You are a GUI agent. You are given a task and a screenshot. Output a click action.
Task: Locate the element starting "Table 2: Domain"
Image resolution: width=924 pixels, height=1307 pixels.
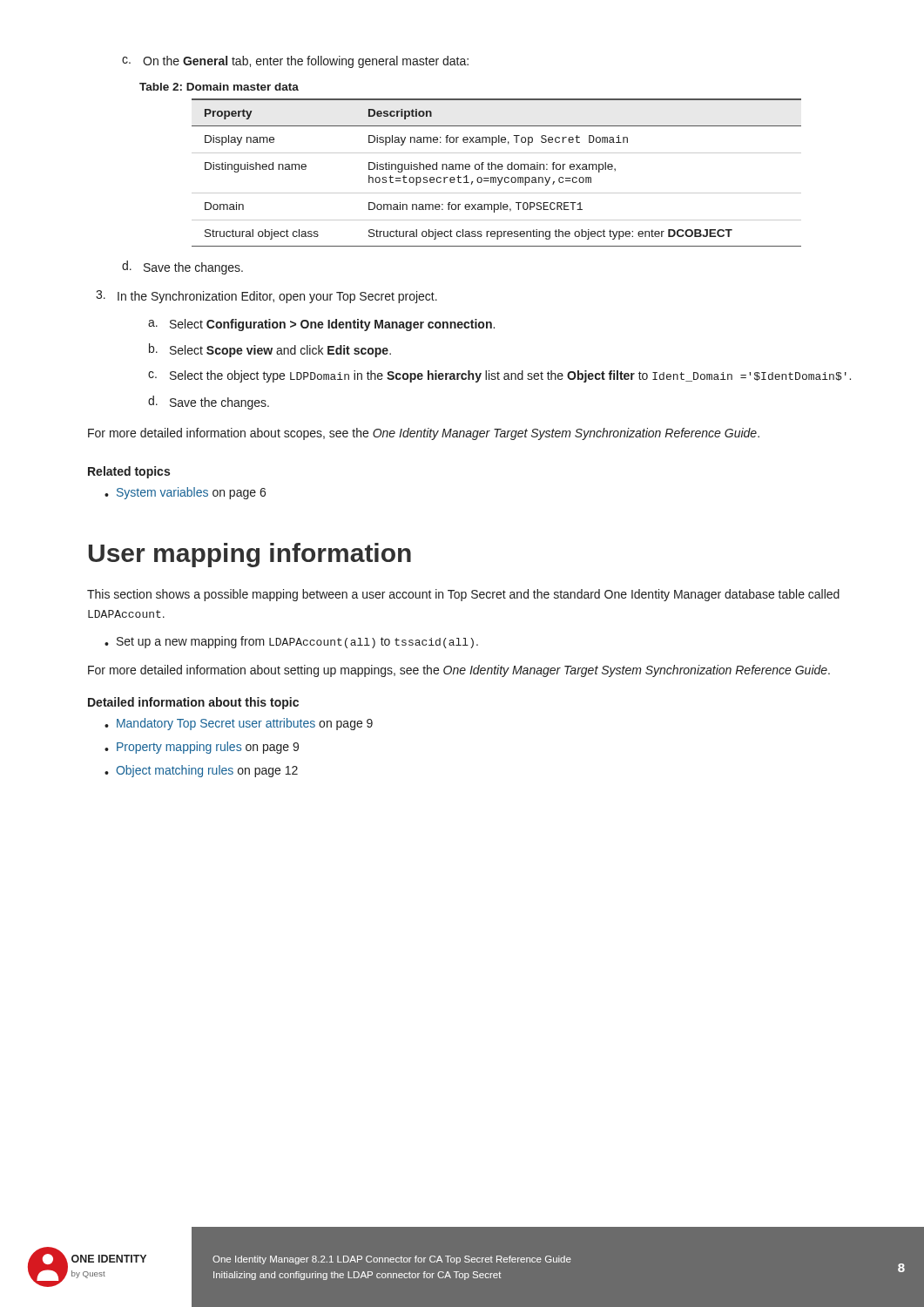(x=219, y=86)
